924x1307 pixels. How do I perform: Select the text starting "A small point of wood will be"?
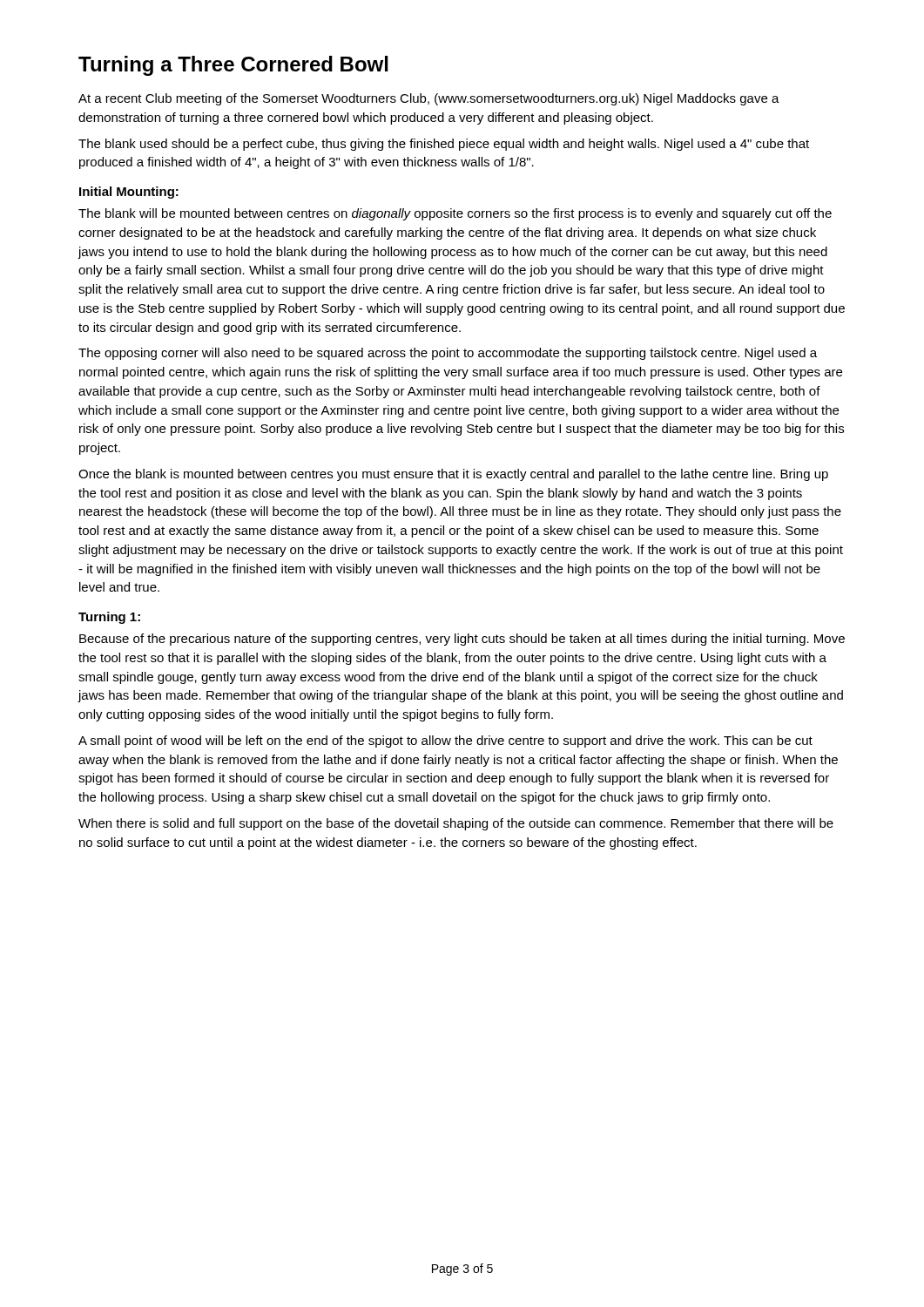[458, 768]
